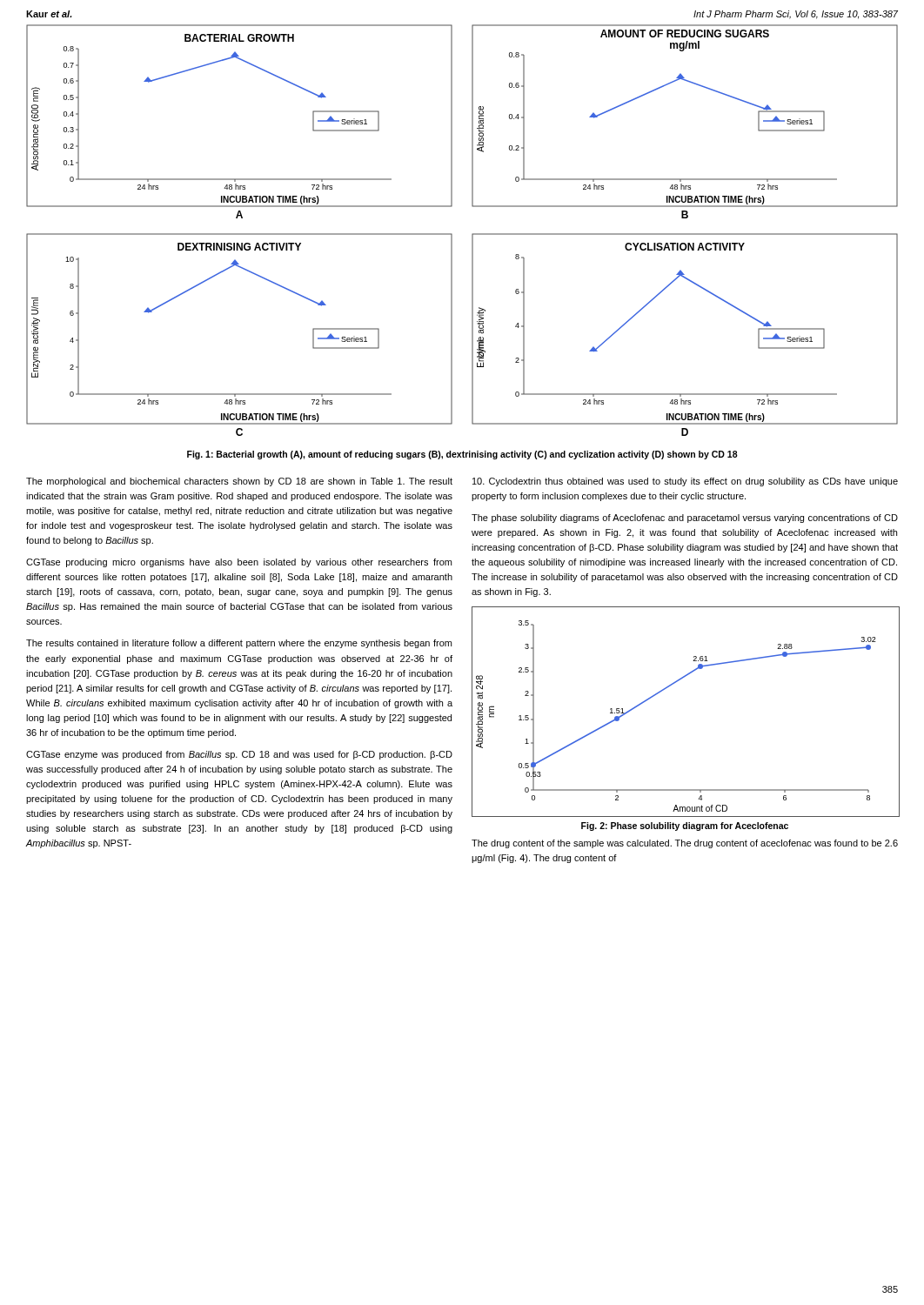Screen dimensions: 1305x924
Task: Find the passage starting "Fig. 2: Phase"
Action: coord(685,826)
